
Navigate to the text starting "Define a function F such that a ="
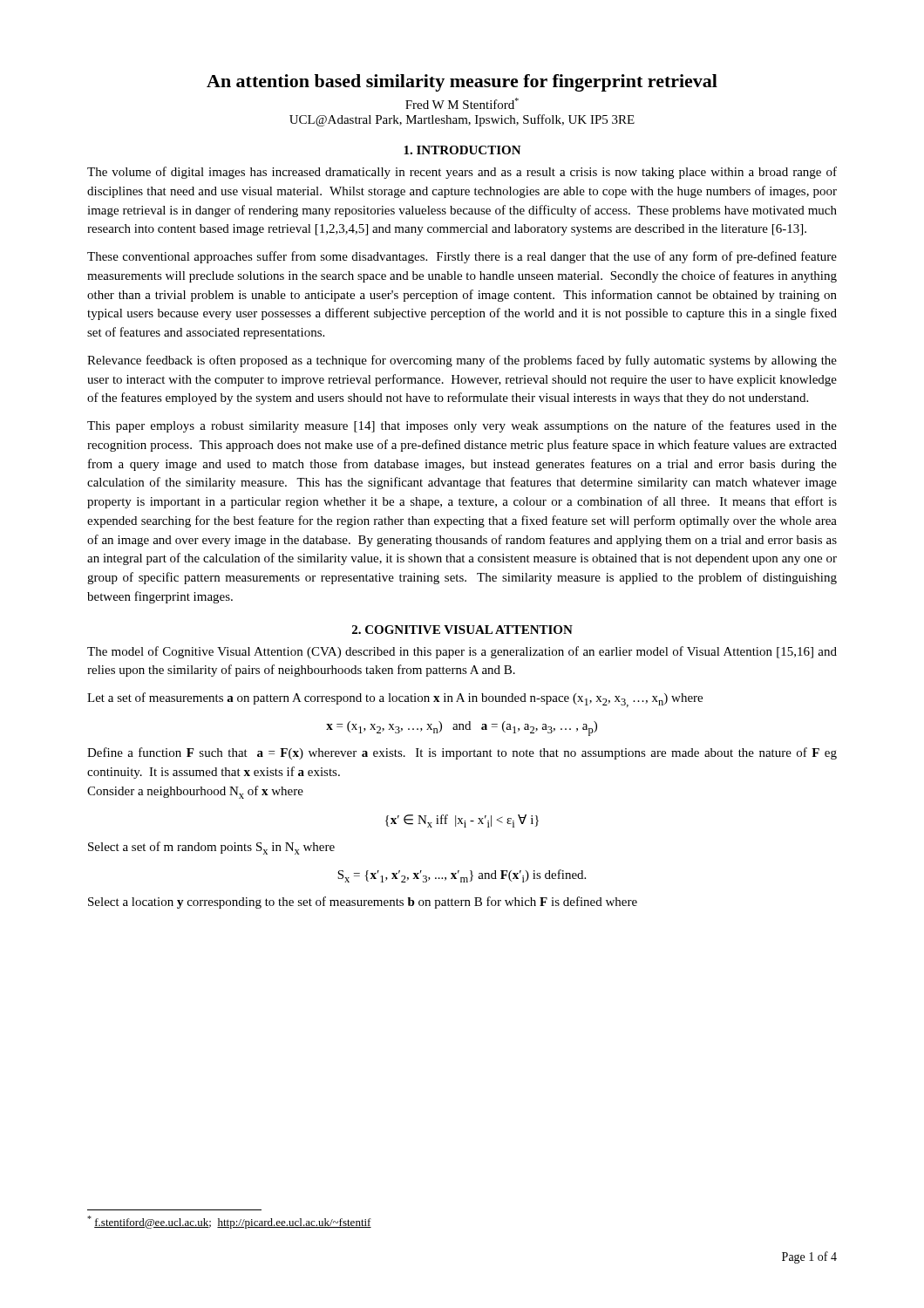[462, 753]
